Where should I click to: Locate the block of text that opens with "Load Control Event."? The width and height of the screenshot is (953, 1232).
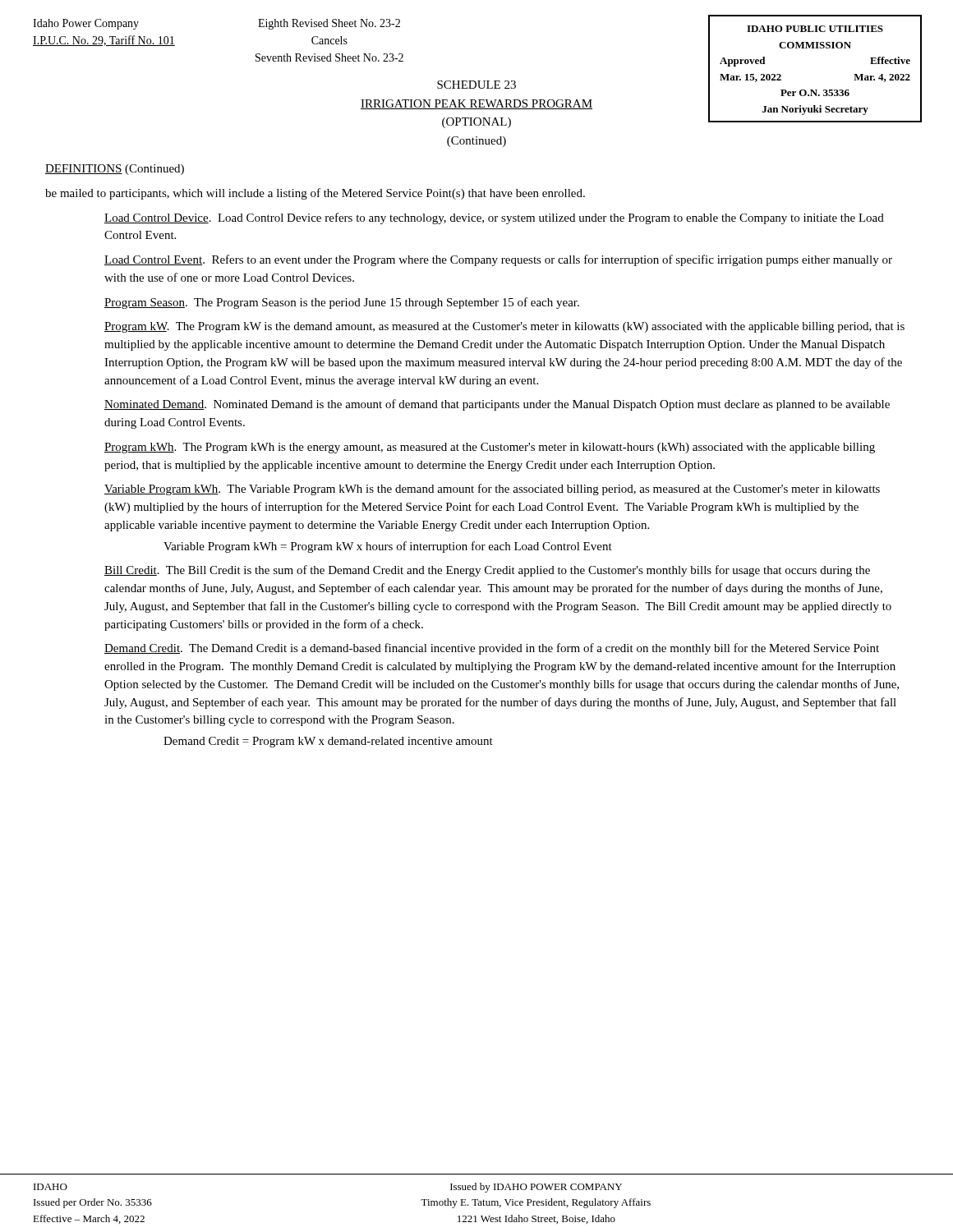[x=498, y=268]
